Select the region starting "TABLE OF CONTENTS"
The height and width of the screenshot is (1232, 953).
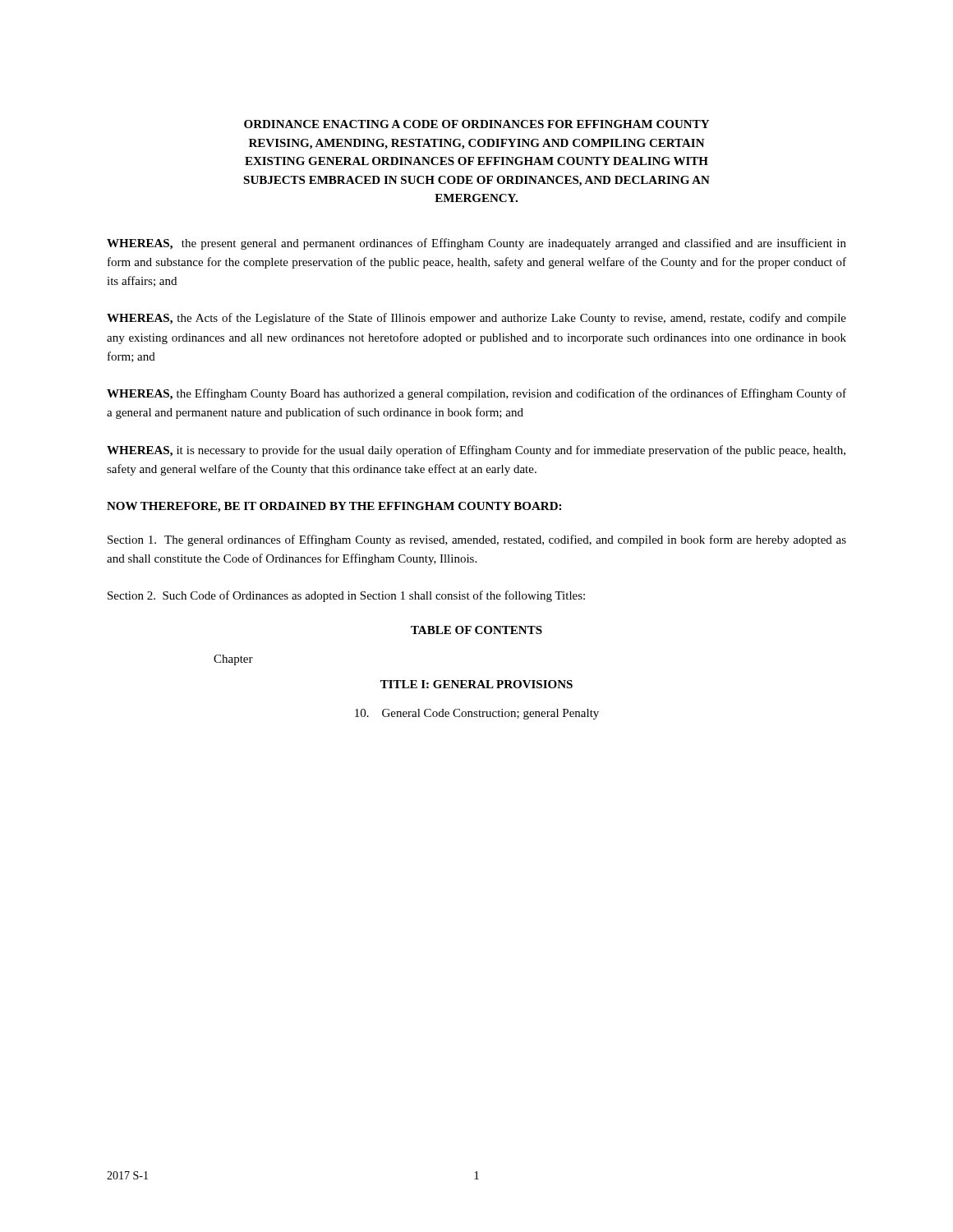tap(476, 630)
